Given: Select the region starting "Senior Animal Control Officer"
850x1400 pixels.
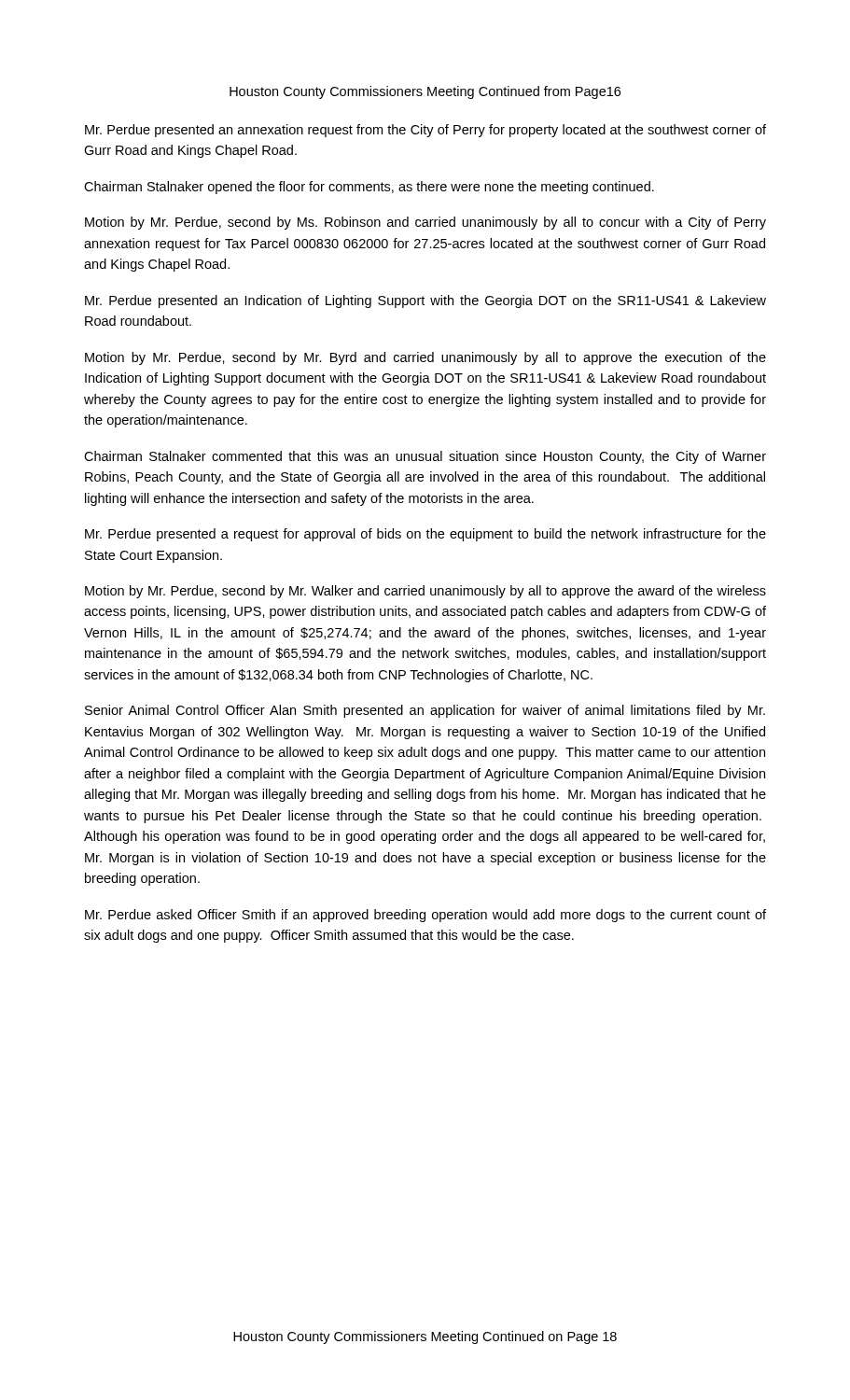Looking at the screenshot, I should coord(425,794).
